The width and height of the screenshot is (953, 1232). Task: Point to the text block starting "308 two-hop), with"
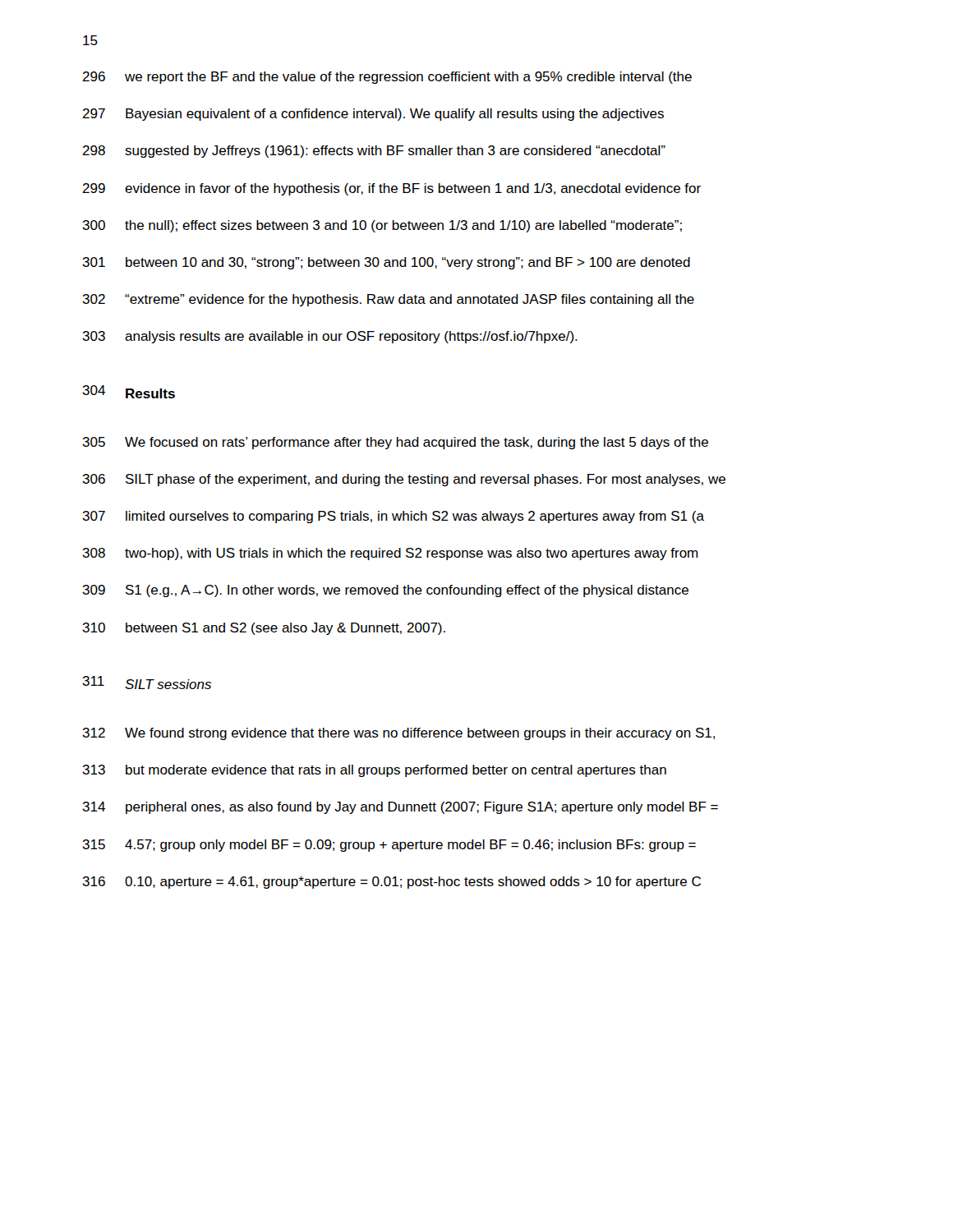[x=476, y=553]
